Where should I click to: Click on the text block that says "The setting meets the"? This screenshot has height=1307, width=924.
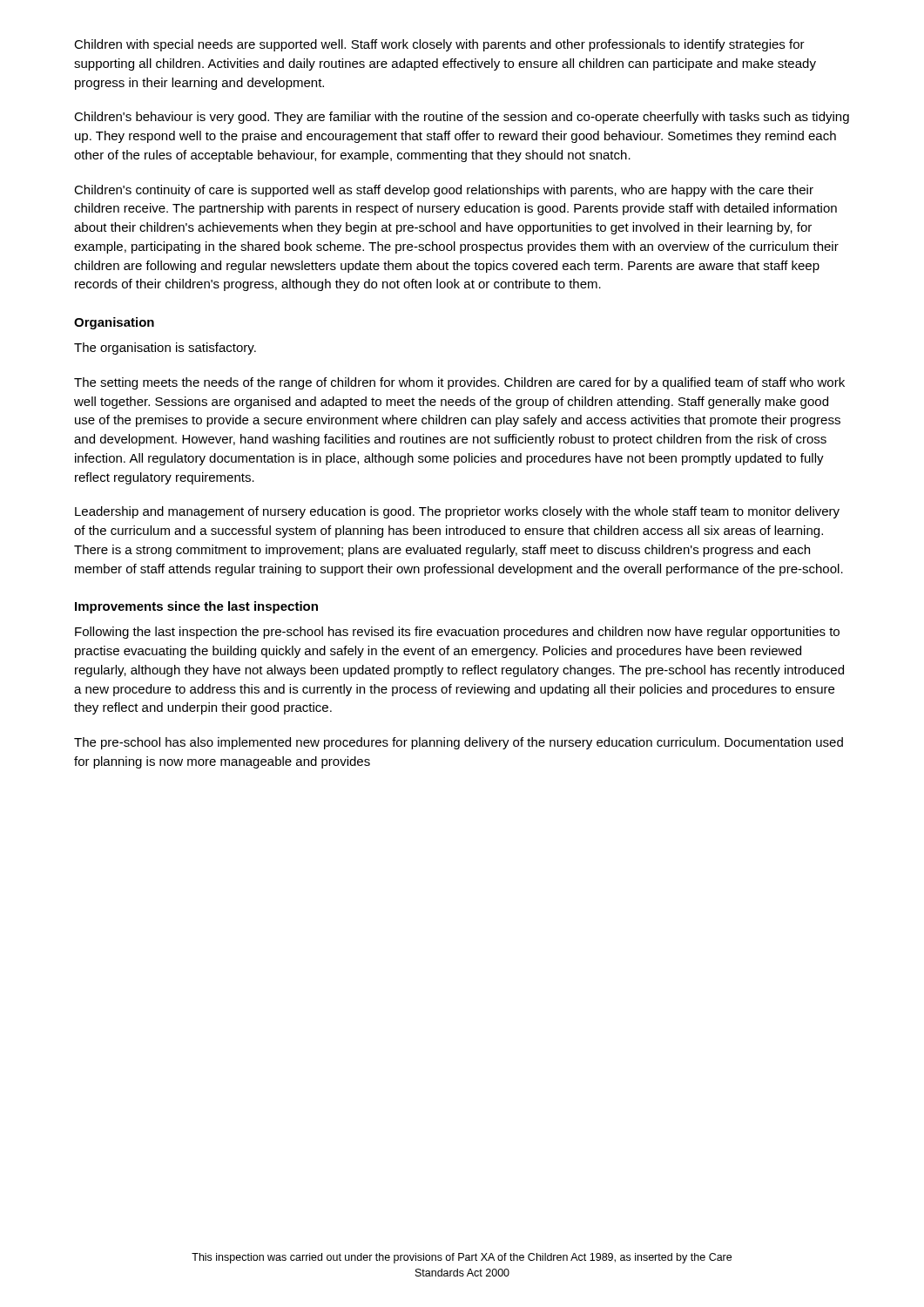click(459, 429)
